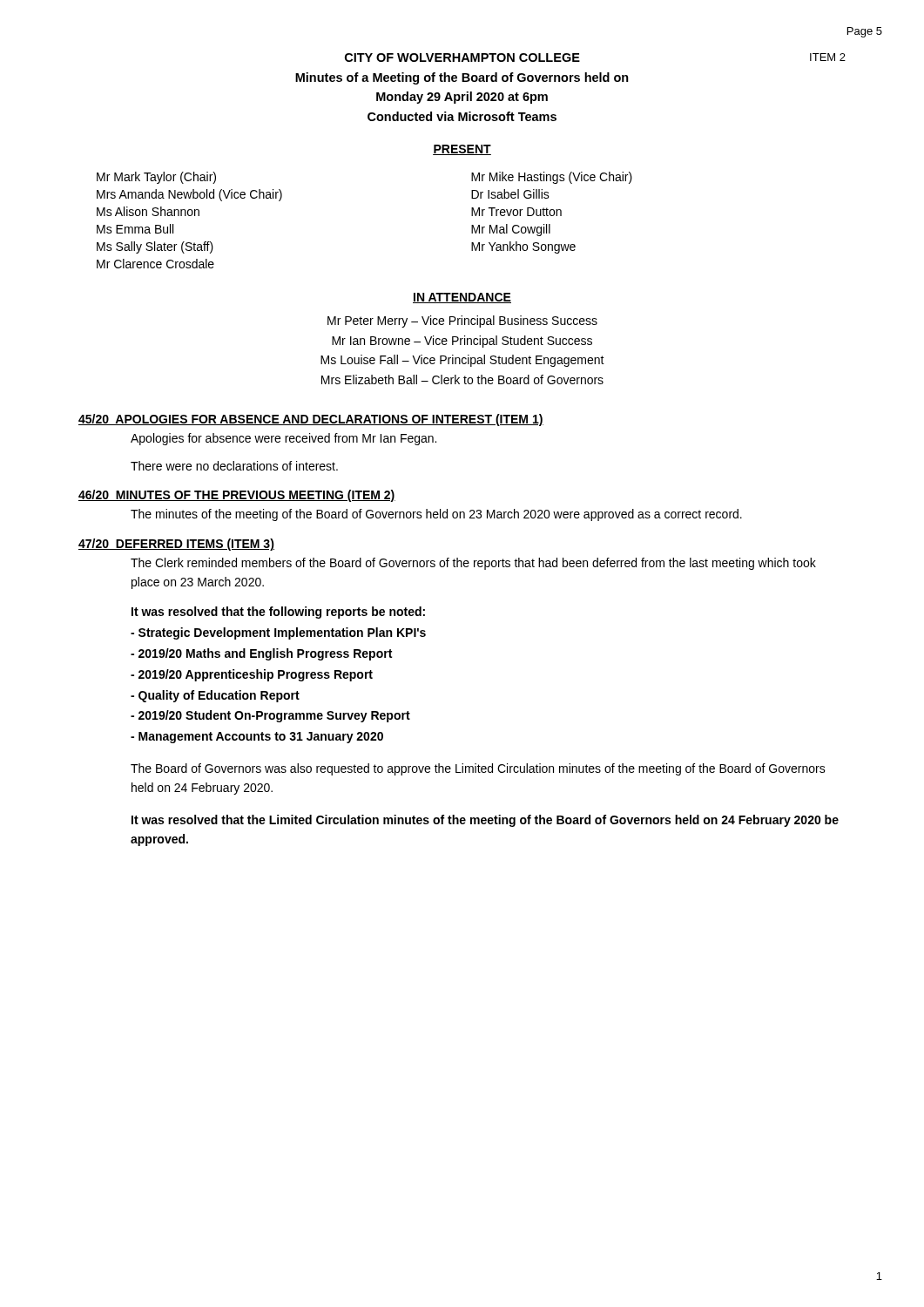The height and width of the screenshot is (1307, 924).
Task: Select the section header that reads "45/20 APOLOGIES FOR"
Action: [x=311, y=419]
